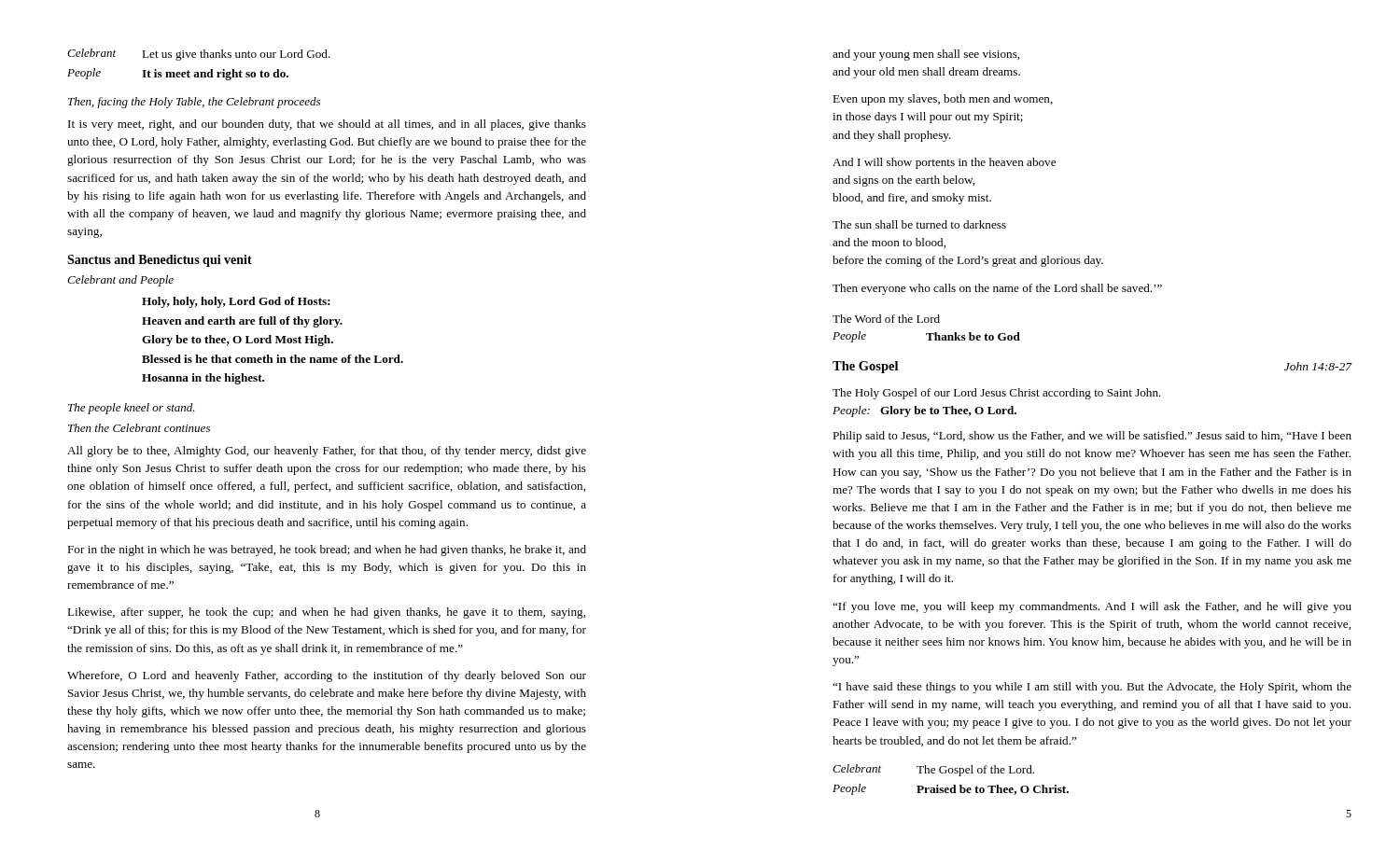Screen dimensions: 850x1400
Task: Locate the element starting "“I have said these"
Action: click(1092, 713)
